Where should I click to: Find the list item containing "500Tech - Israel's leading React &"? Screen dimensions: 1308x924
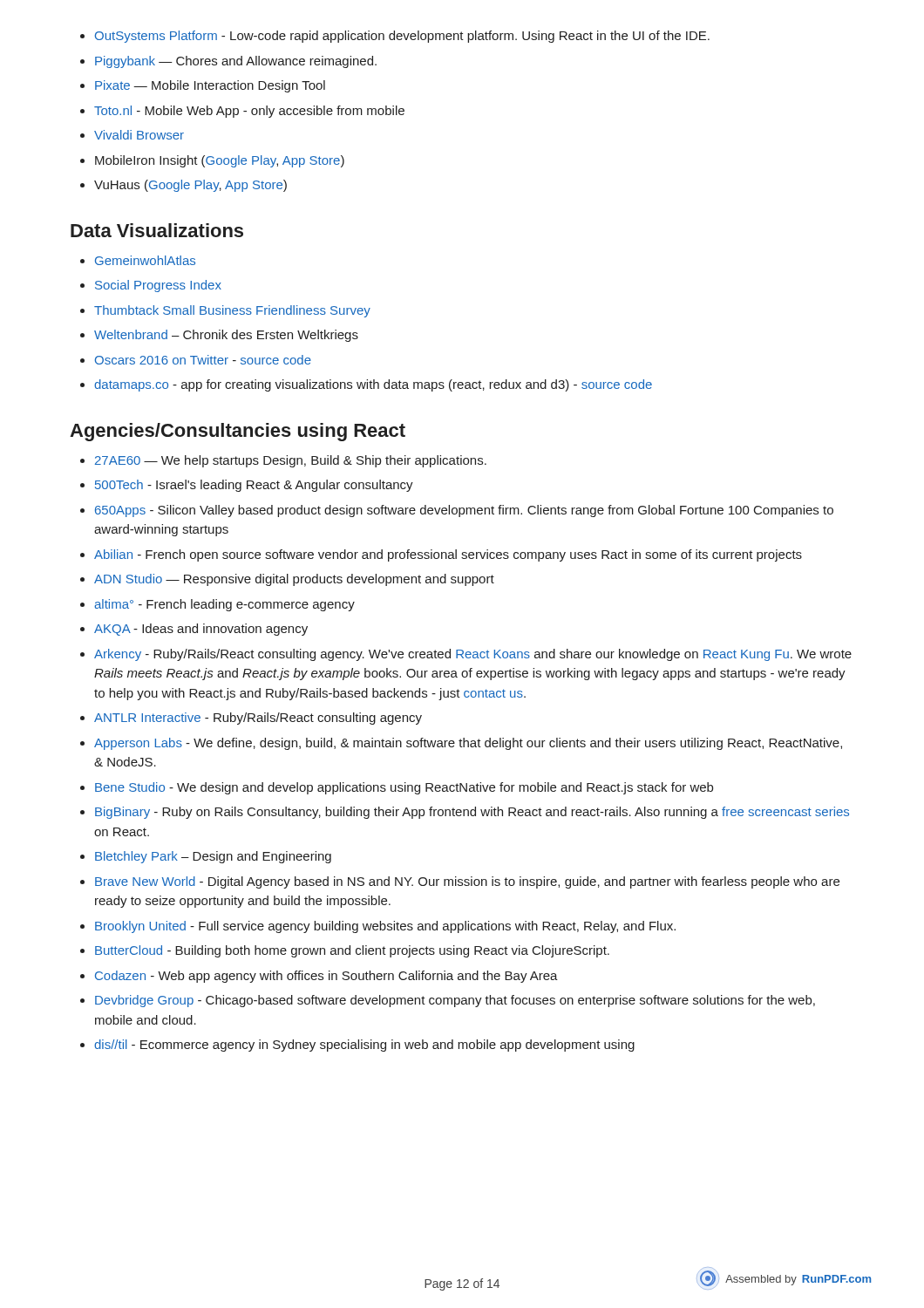coord(253,484)
